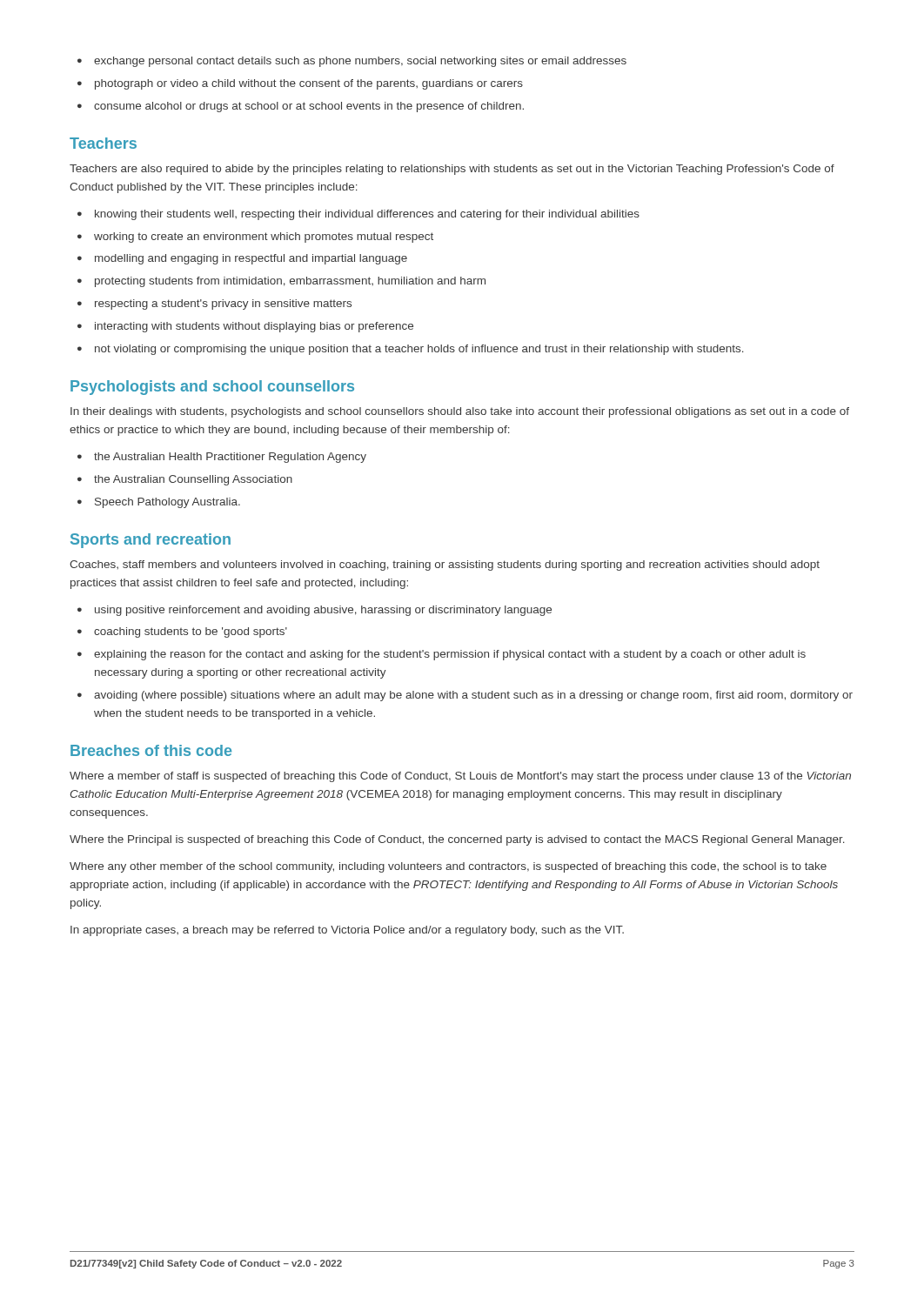Where is the passage that starts "avoiding (where possible) situations where an adult"?

[473, 704]
